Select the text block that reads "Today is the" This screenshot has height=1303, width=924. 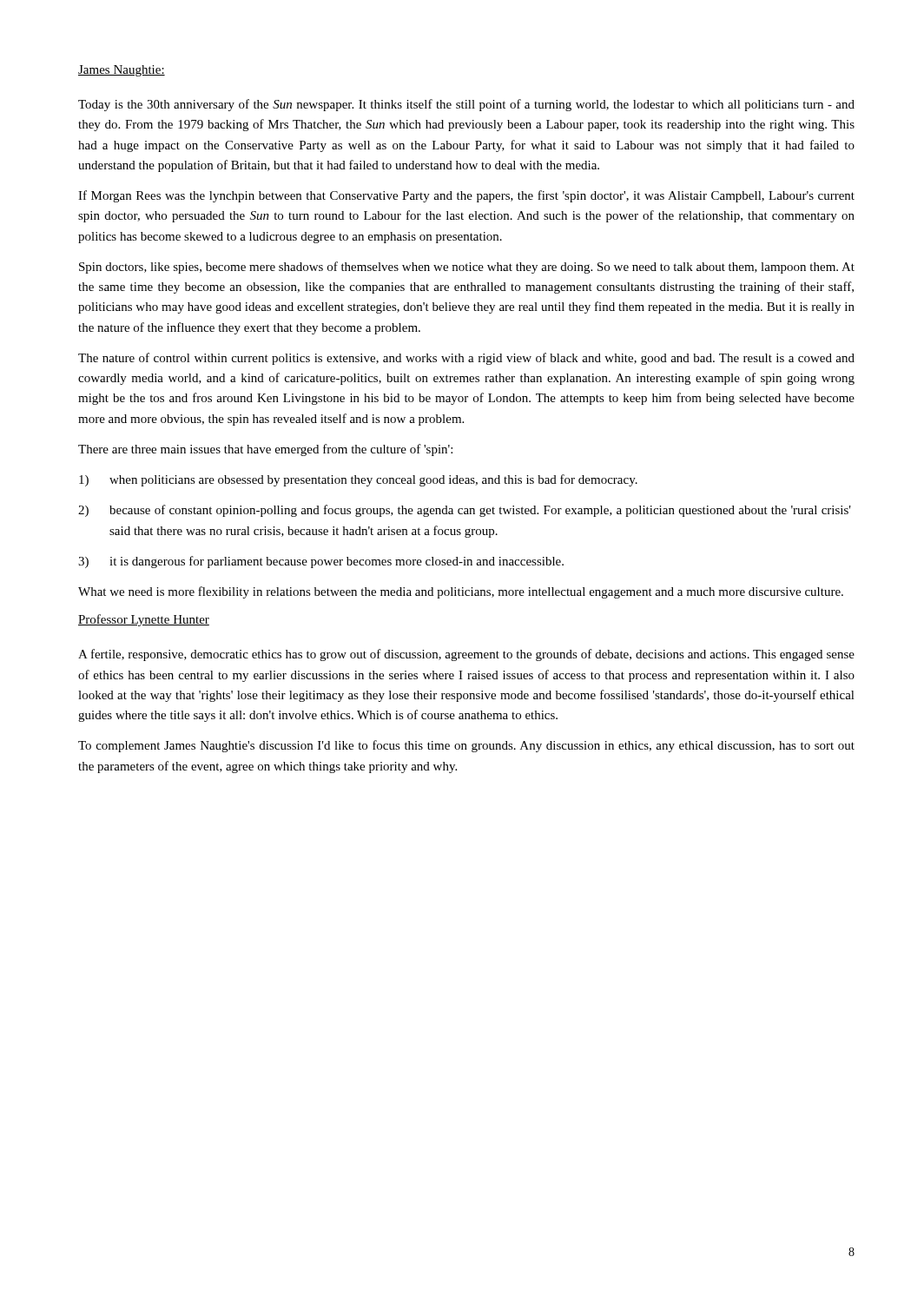click(x=466, y=135)
